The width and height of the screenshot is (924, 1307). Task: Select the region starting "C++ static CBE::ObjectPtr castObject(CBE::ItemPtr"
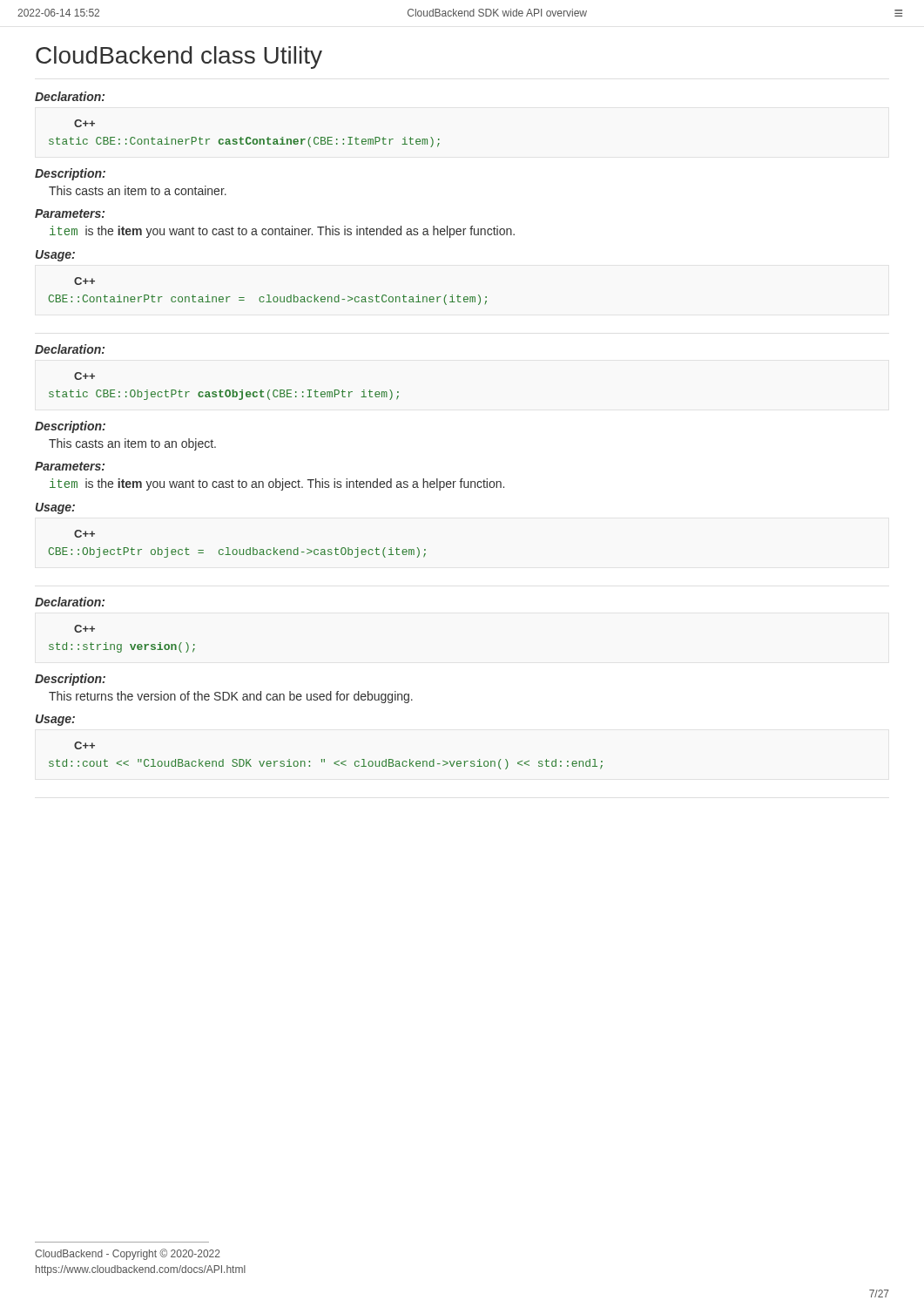pos(84,376)
